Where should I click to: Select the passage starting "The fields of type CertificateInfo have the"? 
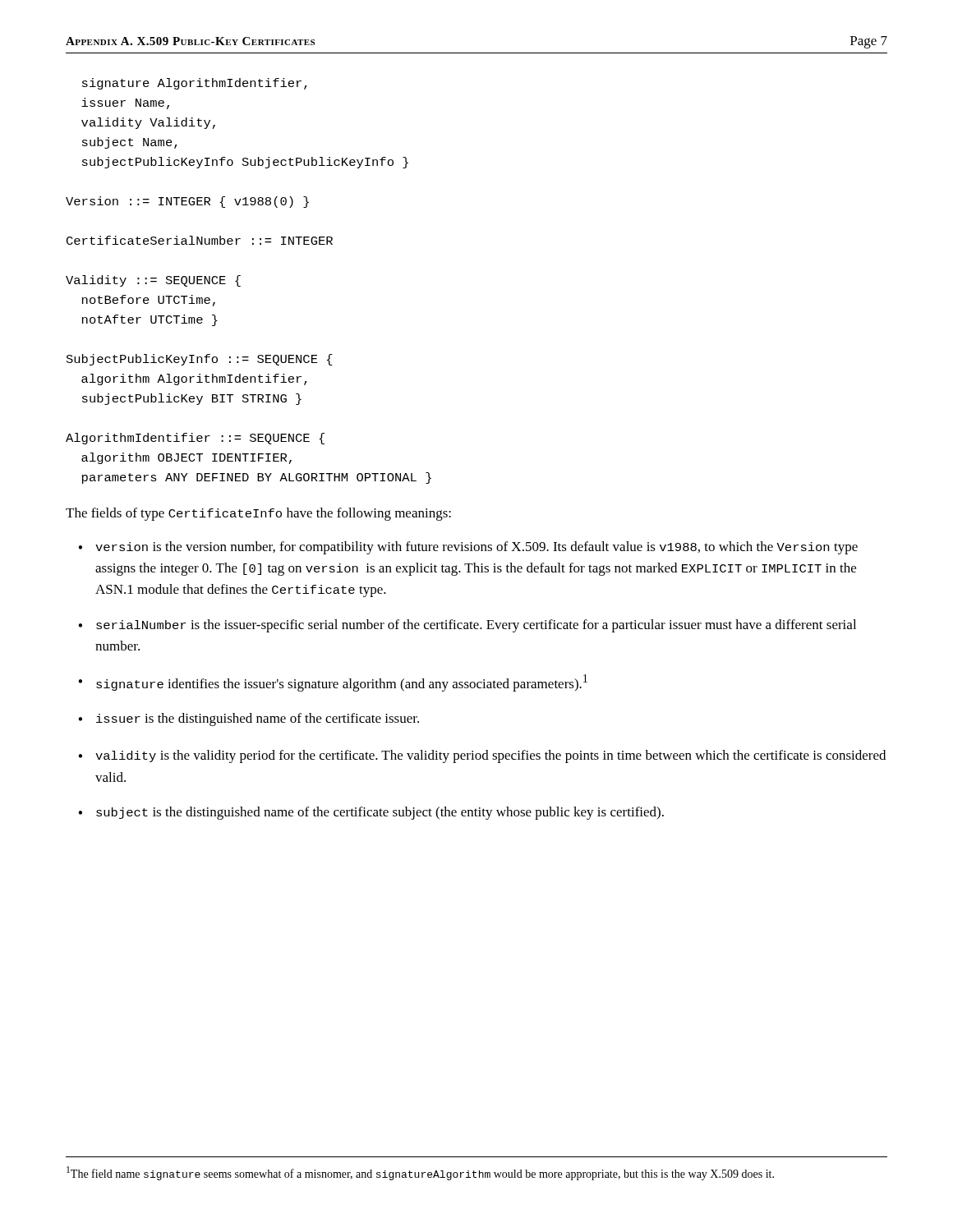coord(259,514)
